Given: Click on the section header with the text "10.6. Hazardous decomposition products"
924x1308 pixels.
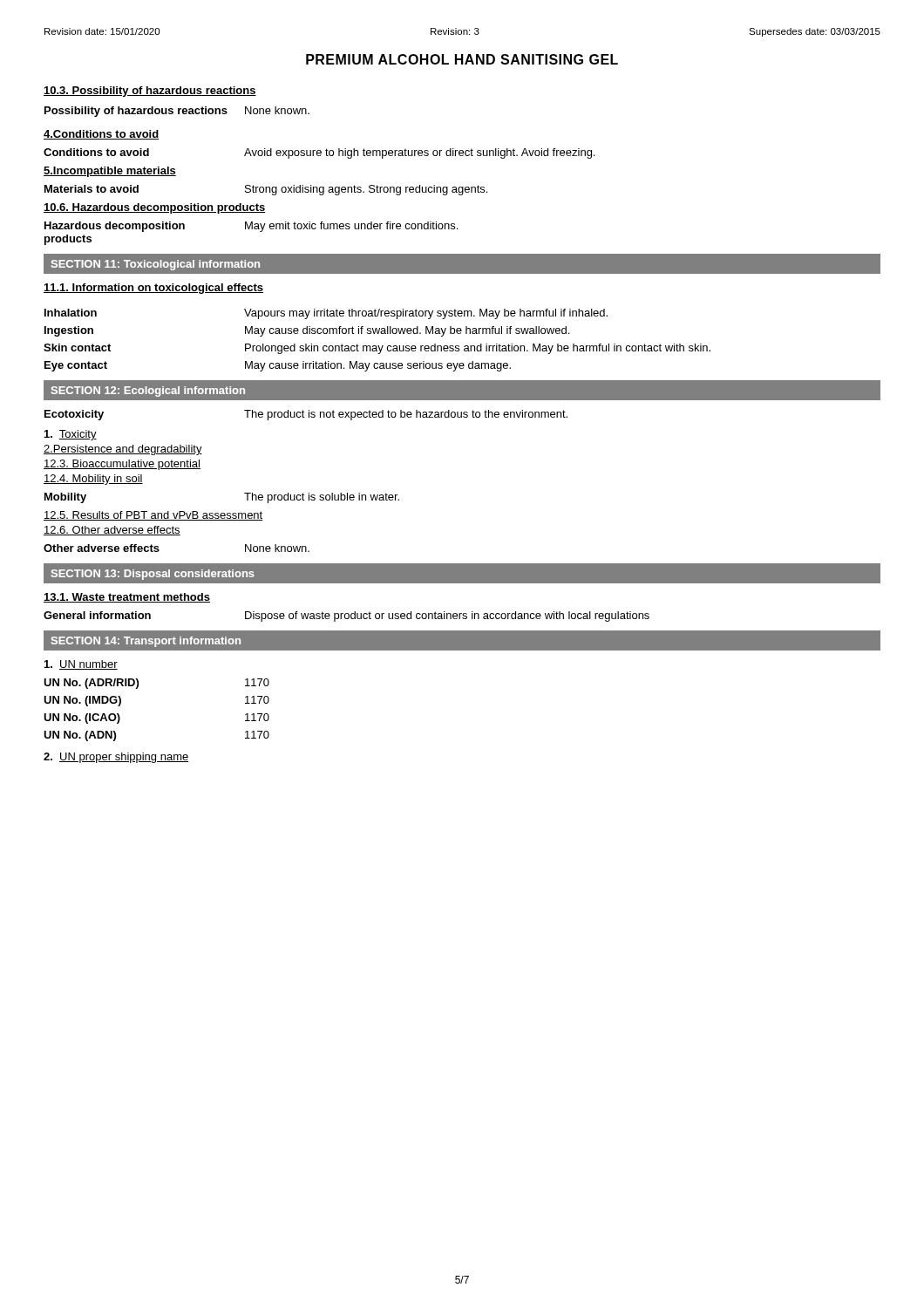Looking at the screenshot, I should (154, 207).
